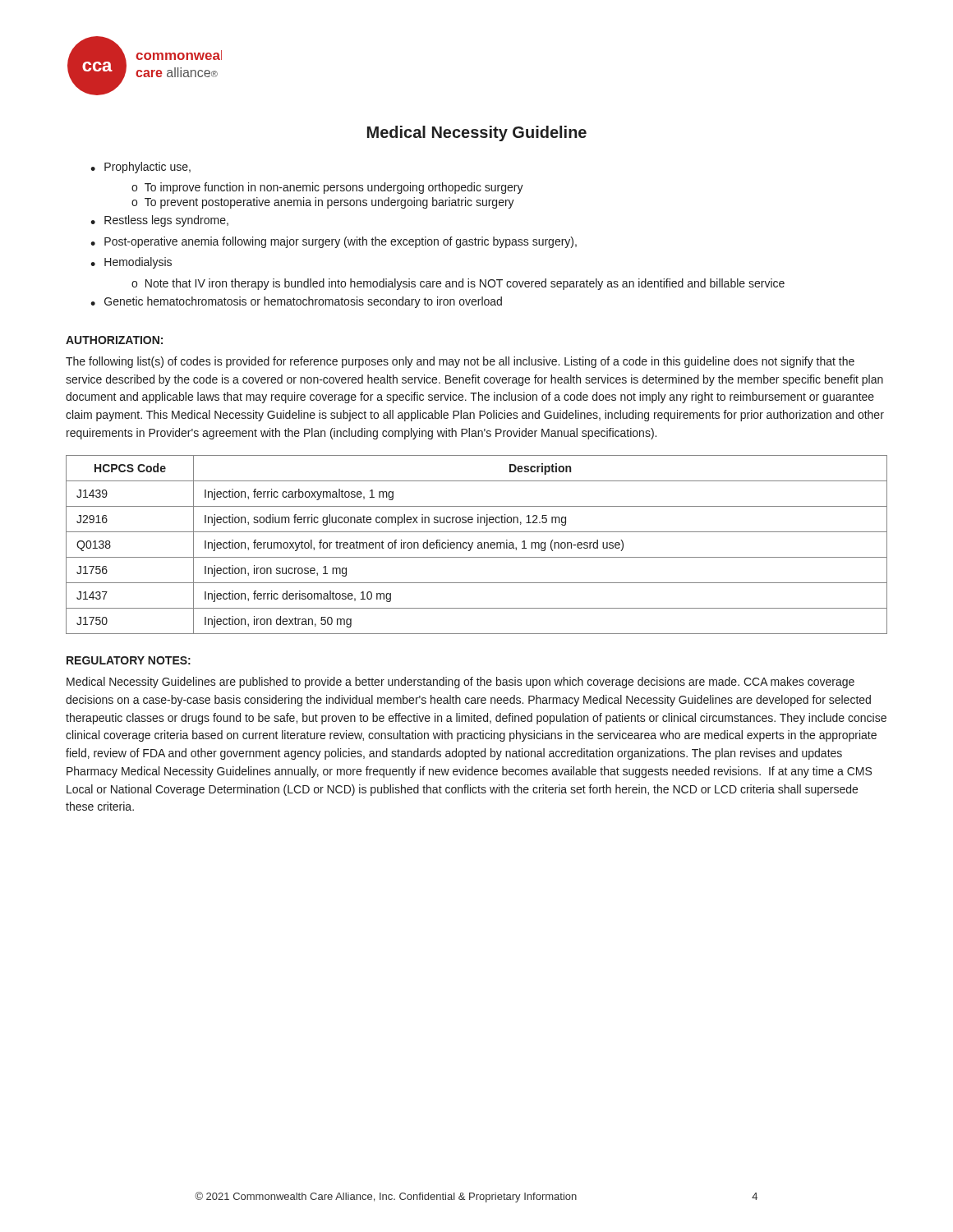The image size is (953, 1232).
Task: Navigate to the element starting "o To improve function"
Action: (x=327, y=188)
